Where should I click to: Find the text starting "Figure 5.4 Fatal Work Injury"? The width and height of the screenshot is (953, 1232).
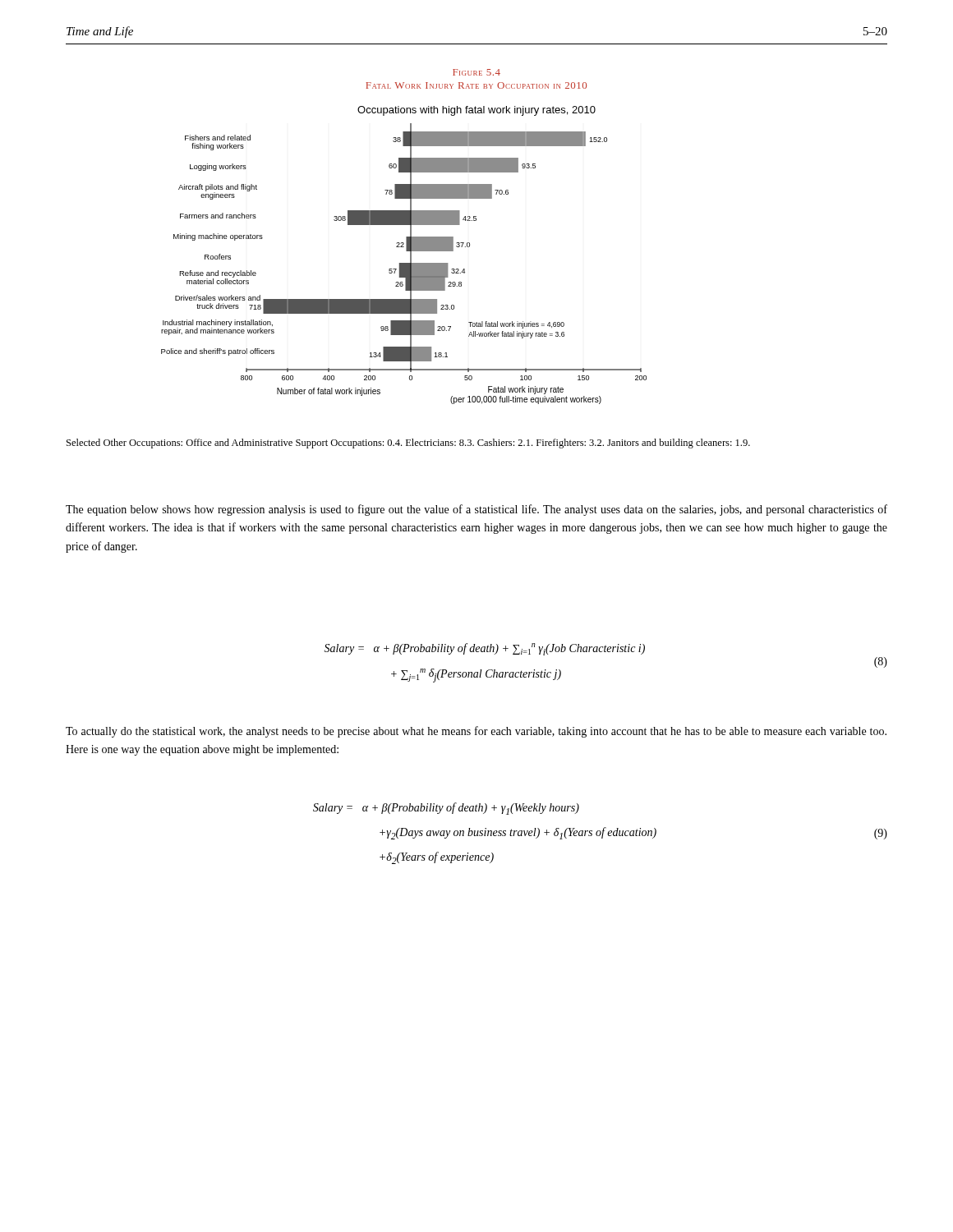[x=476, y=79]
